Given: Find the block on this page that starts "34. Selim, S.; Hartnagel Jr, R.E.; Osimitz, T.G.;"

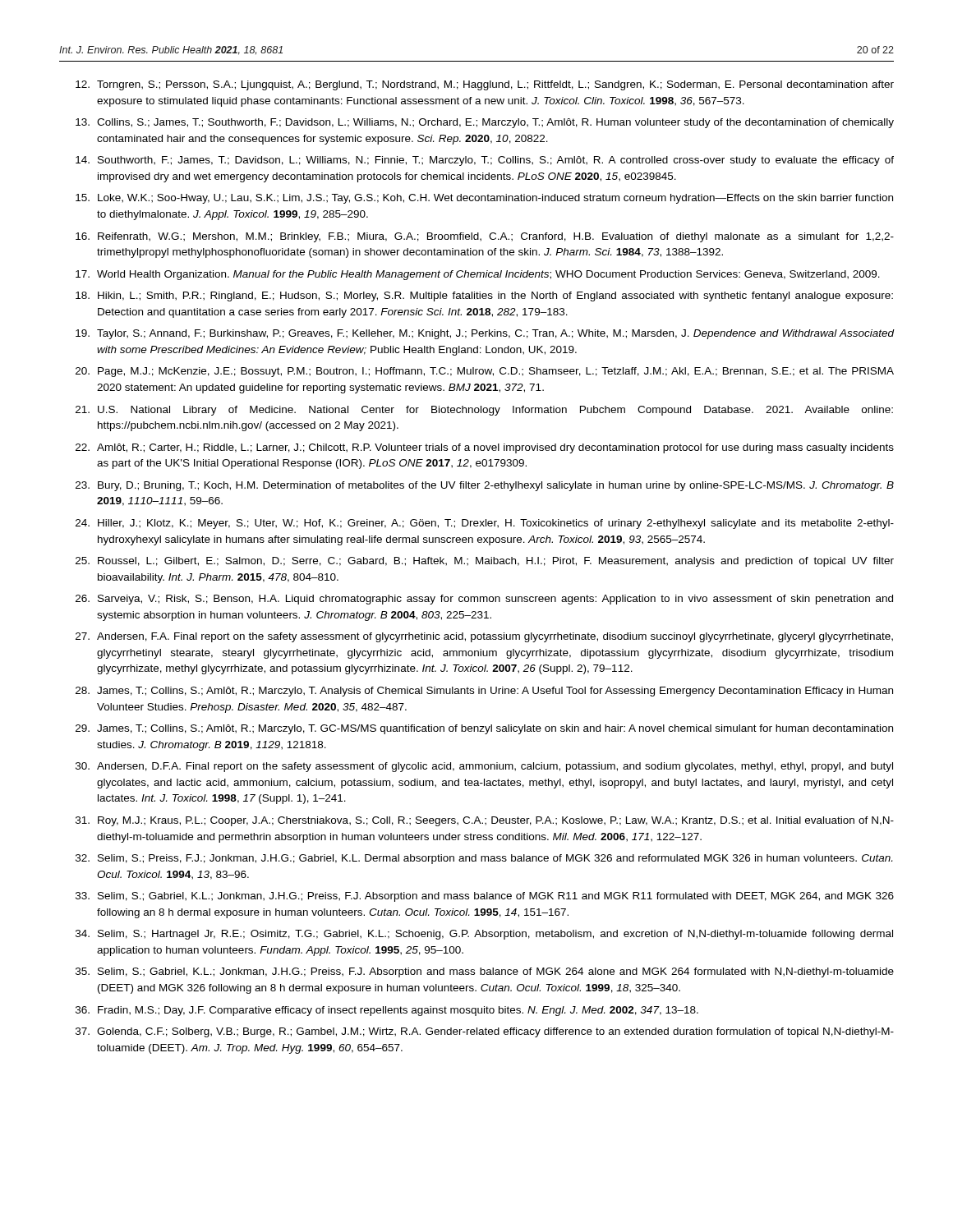Looking at the screenshot, I should tap(476, 942).
